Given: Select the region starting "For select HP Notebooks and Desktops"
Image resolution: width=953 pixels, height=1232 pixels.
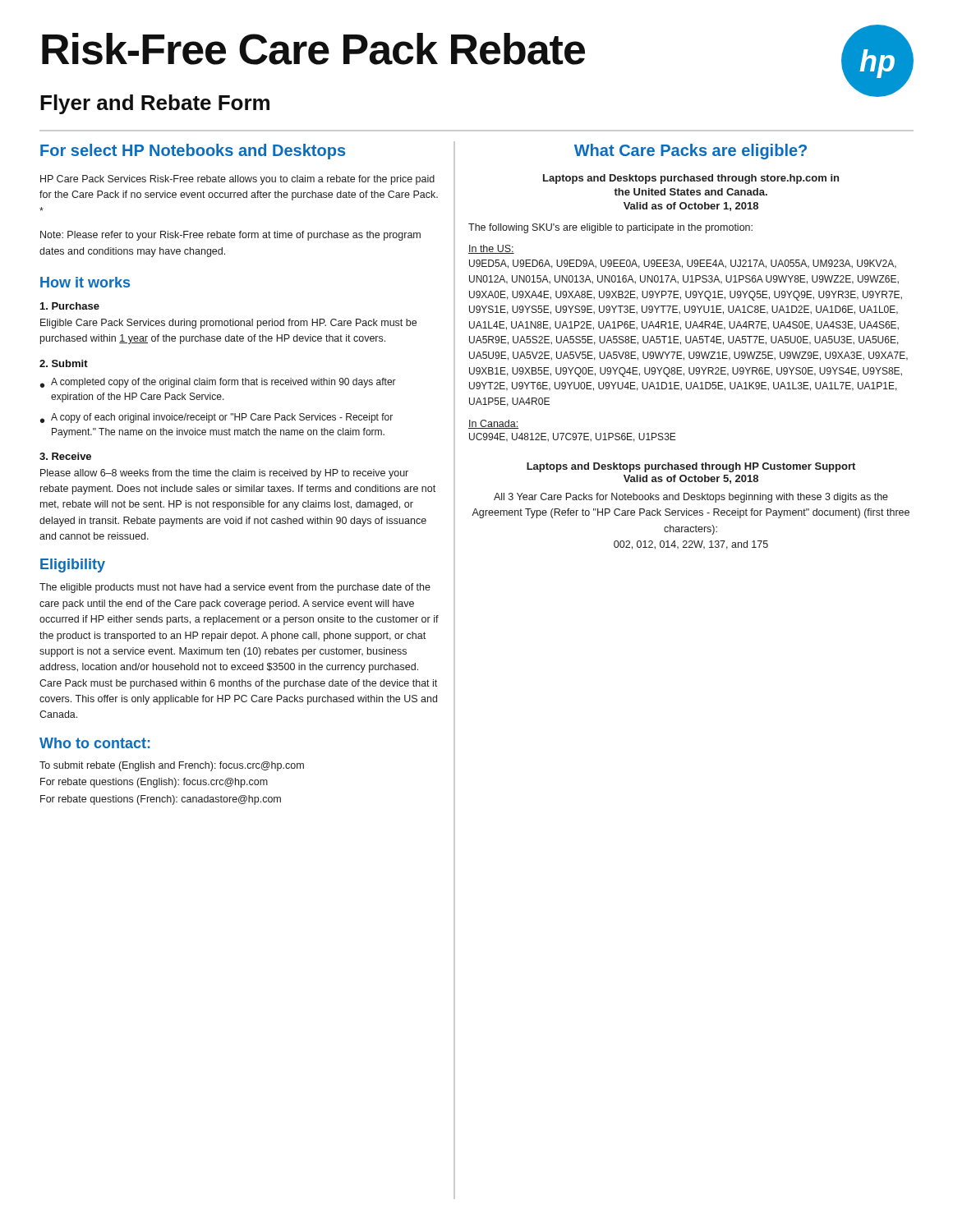Looking at the screenshot, I should [x=193, y=150].
